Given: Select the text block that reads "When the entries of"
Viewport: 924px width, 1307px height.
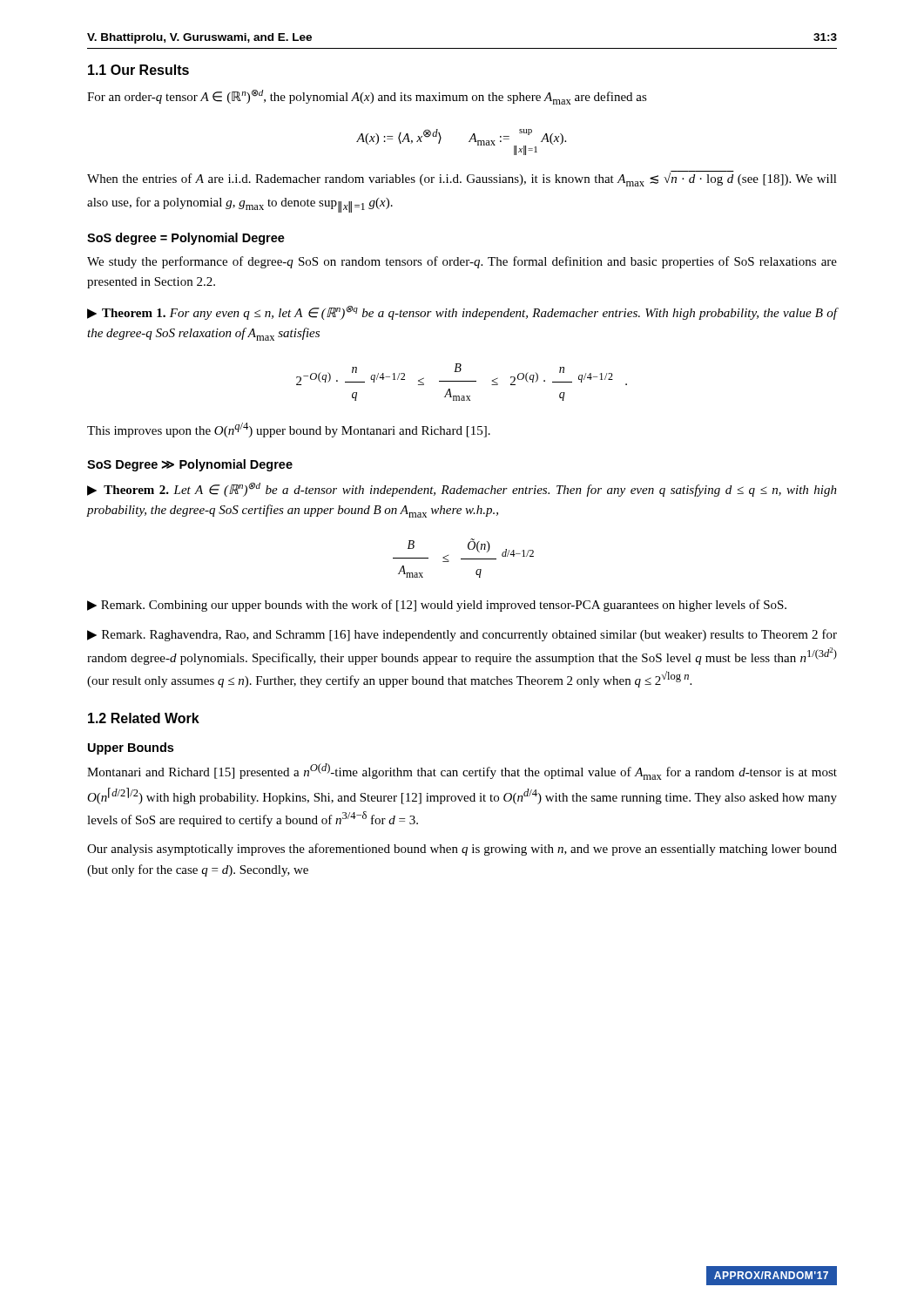Looking at the screenshot, I should coord(462,192).
